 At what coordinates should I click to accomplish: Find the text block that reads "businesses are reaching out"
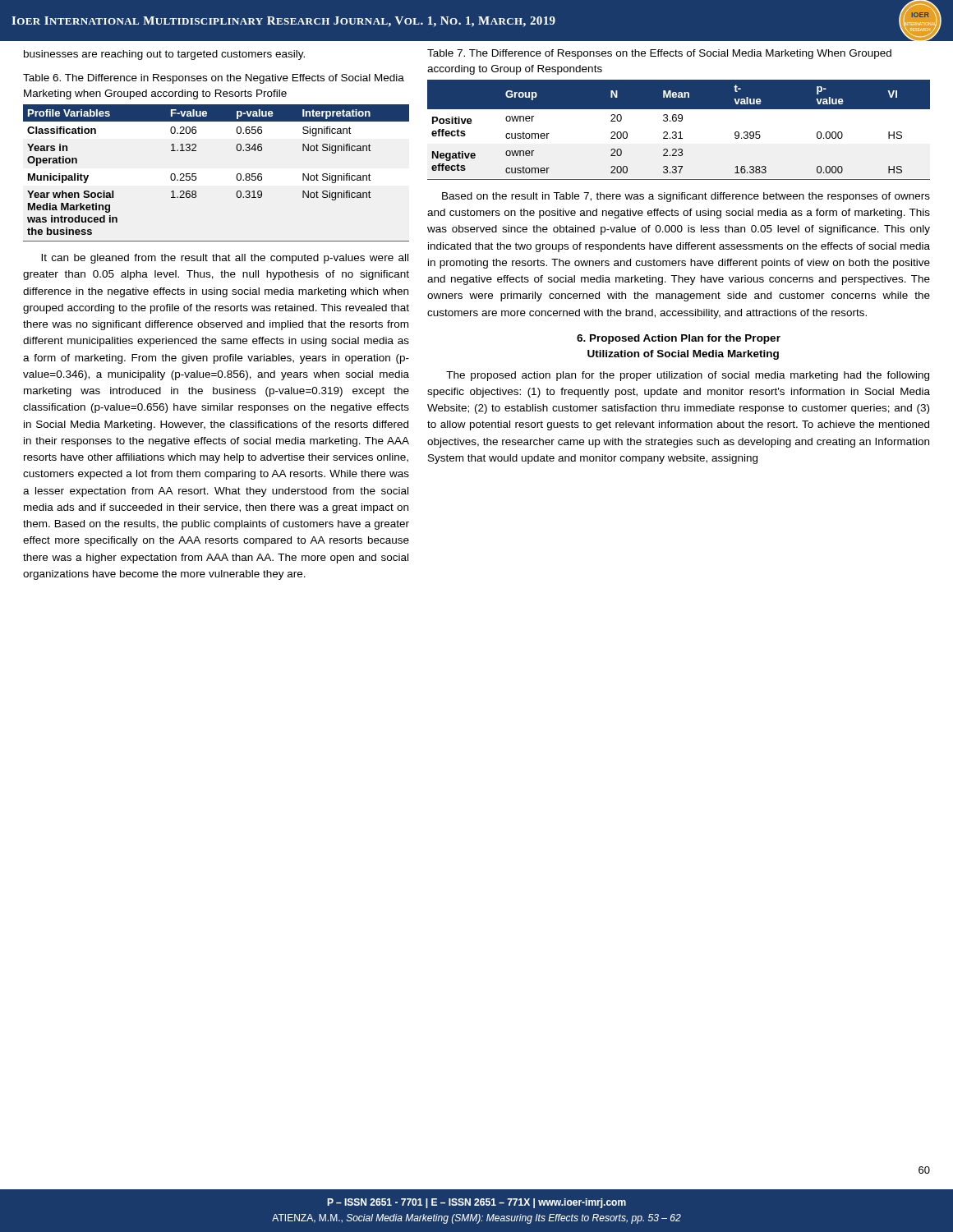(x=164, y=54)
